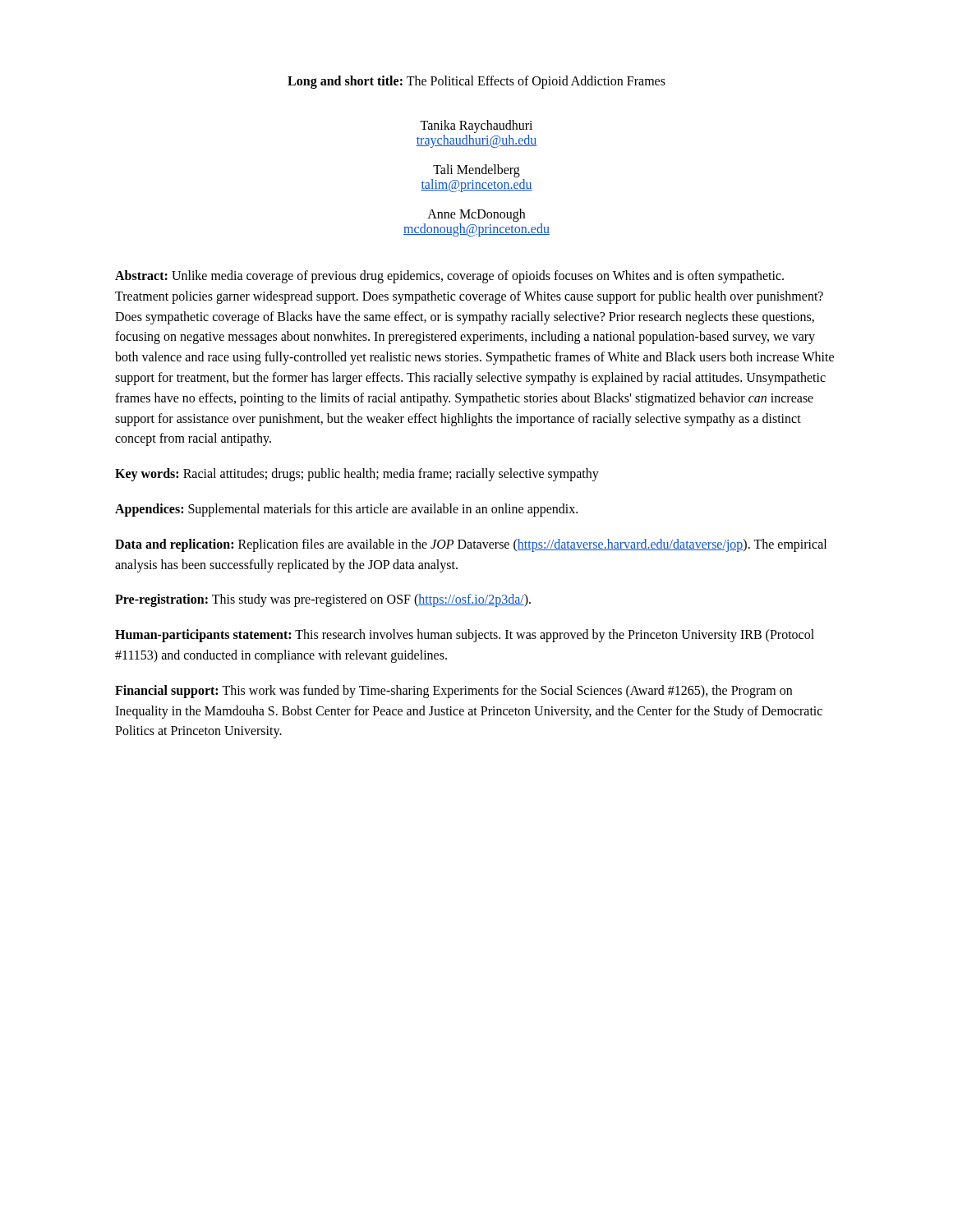Find the text block containing "Data and replication: Replication files are available"

point(471,554)
